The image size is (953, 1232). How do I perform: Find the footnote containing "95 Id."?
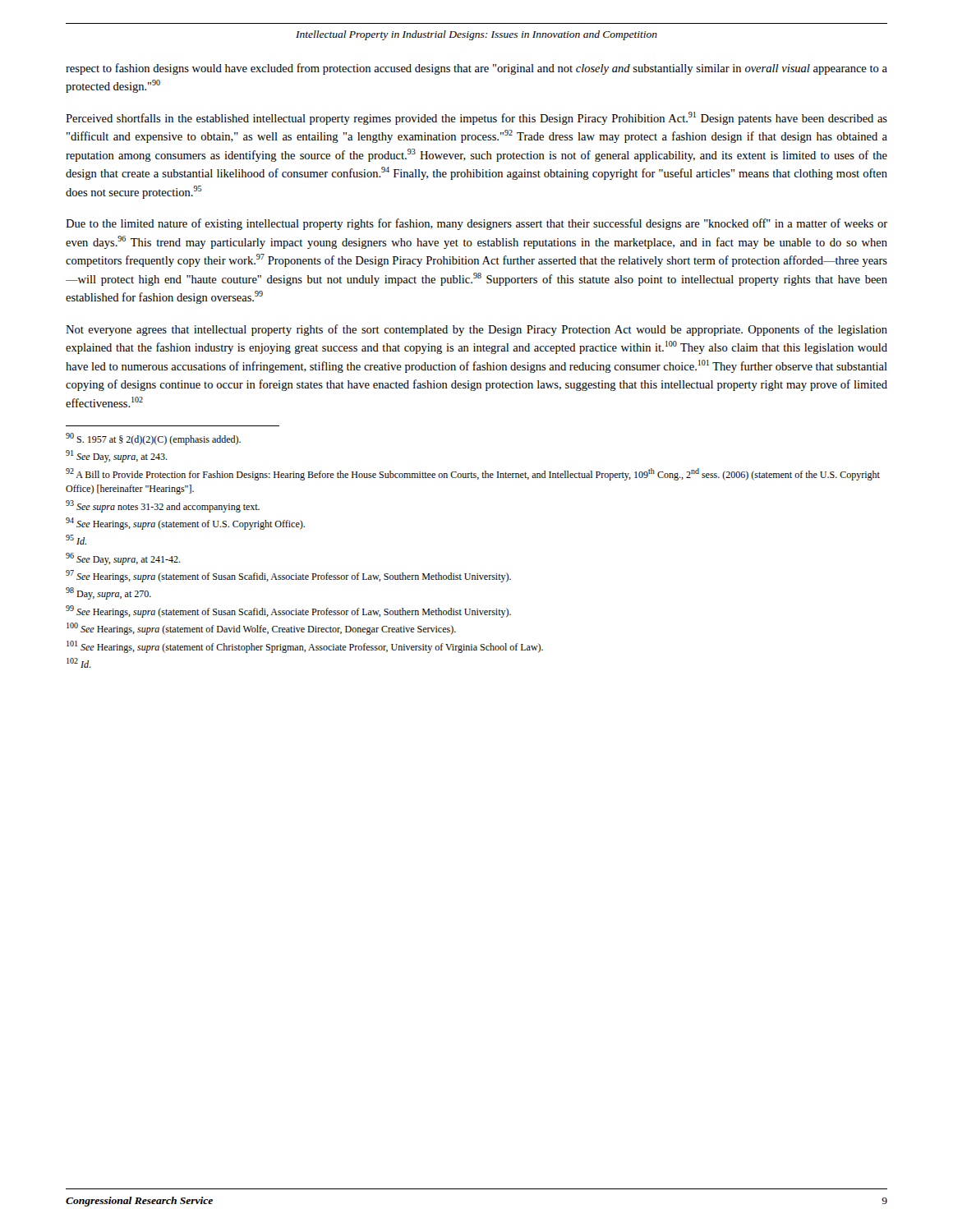click(76, 541)
